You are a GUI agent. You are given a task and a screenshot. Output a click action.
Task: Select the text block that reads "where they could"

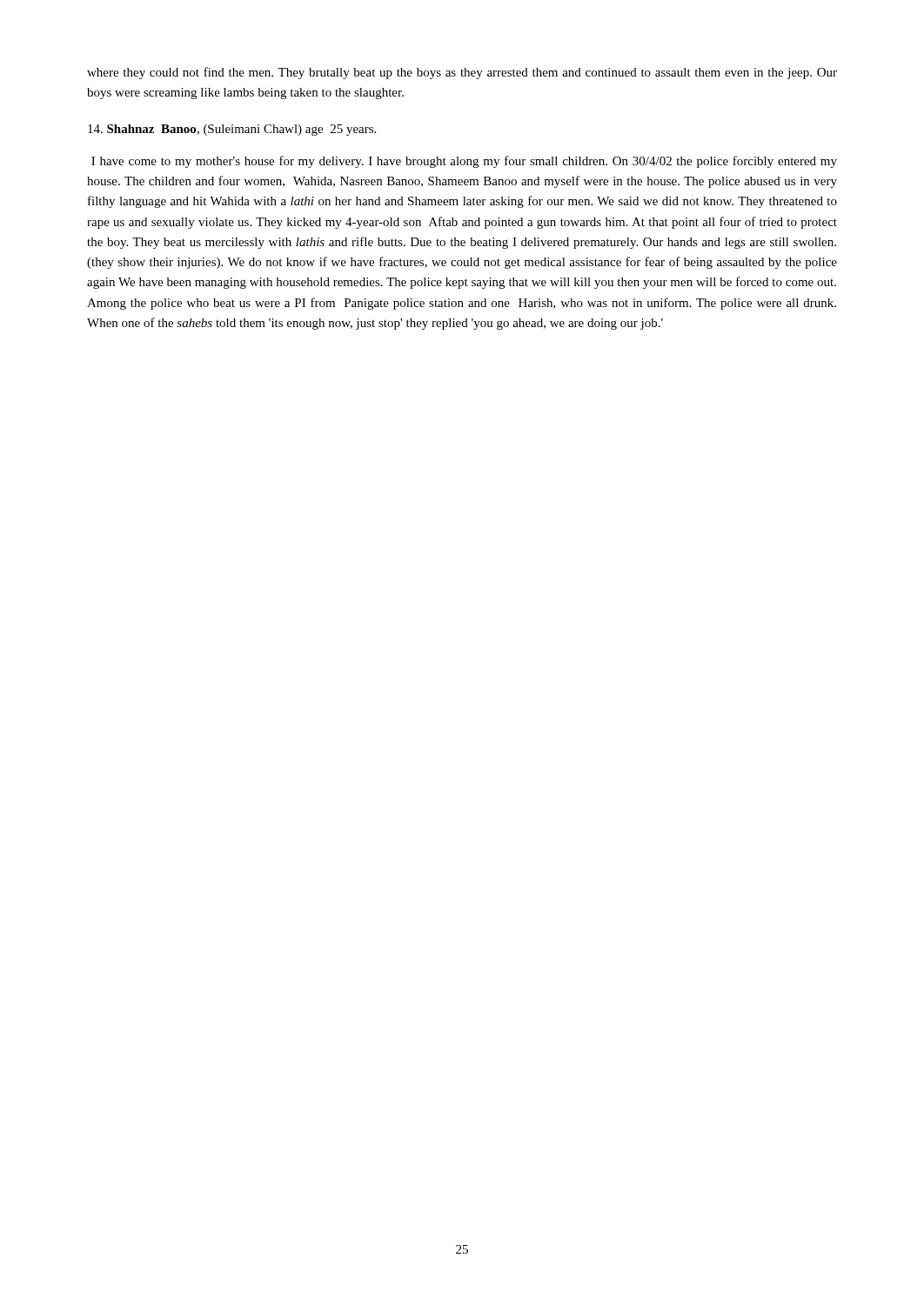point(462,82)
